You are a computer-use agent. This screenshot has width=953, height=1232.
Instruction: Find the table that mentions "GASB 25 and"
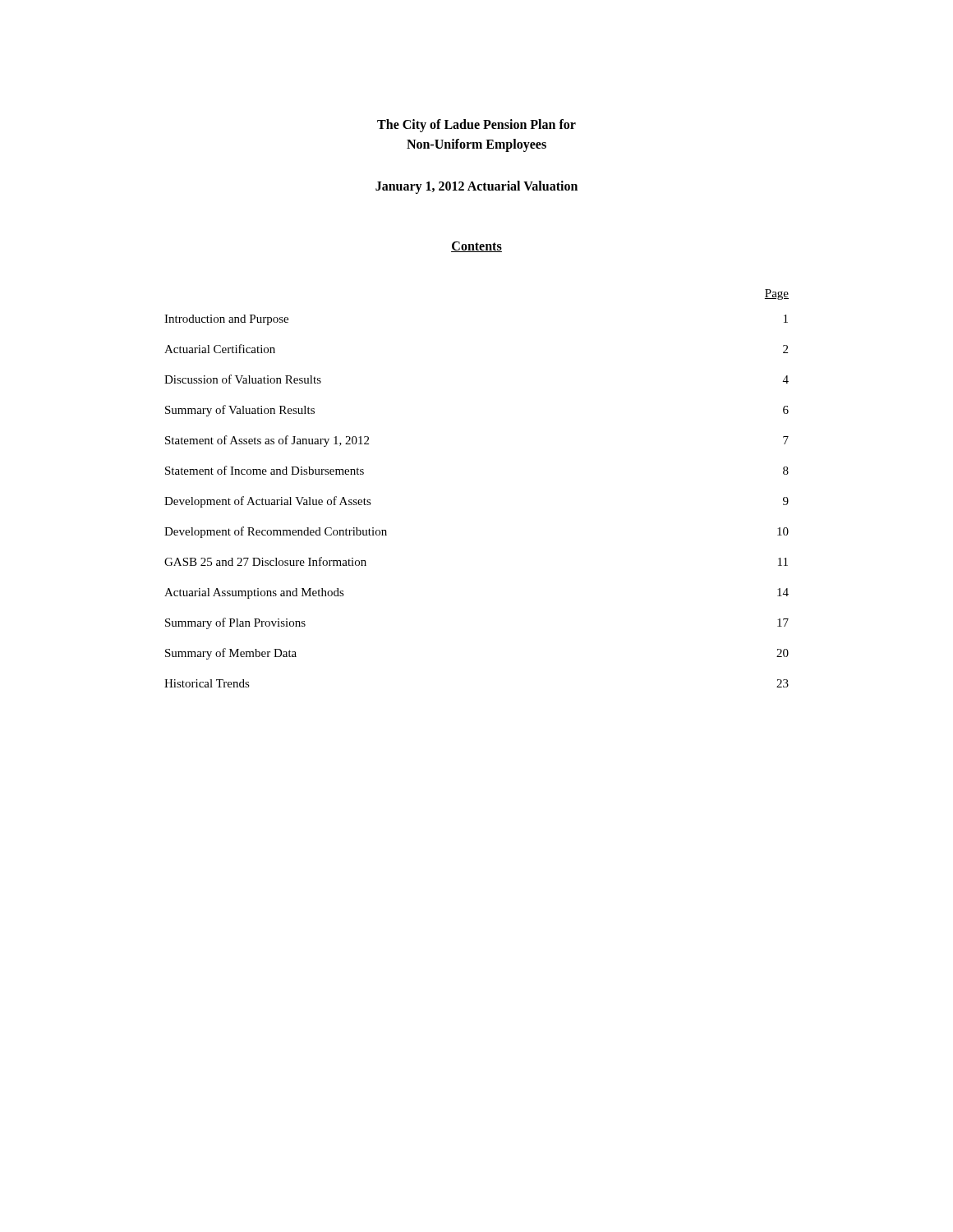click(476, 489)
